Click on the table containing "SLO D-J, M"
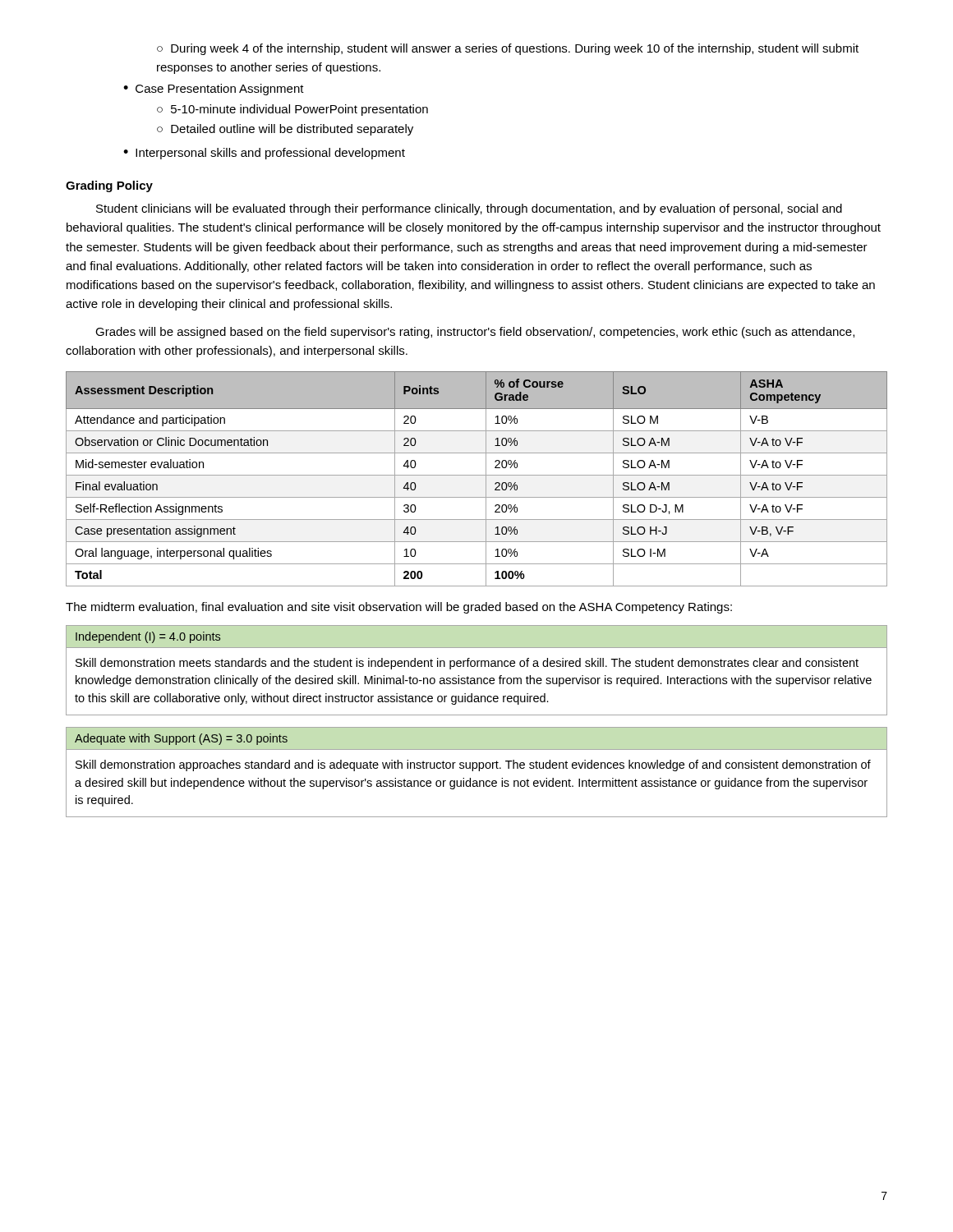Image resolution: width=953 pixels, height=1232 pixels. 476,479
